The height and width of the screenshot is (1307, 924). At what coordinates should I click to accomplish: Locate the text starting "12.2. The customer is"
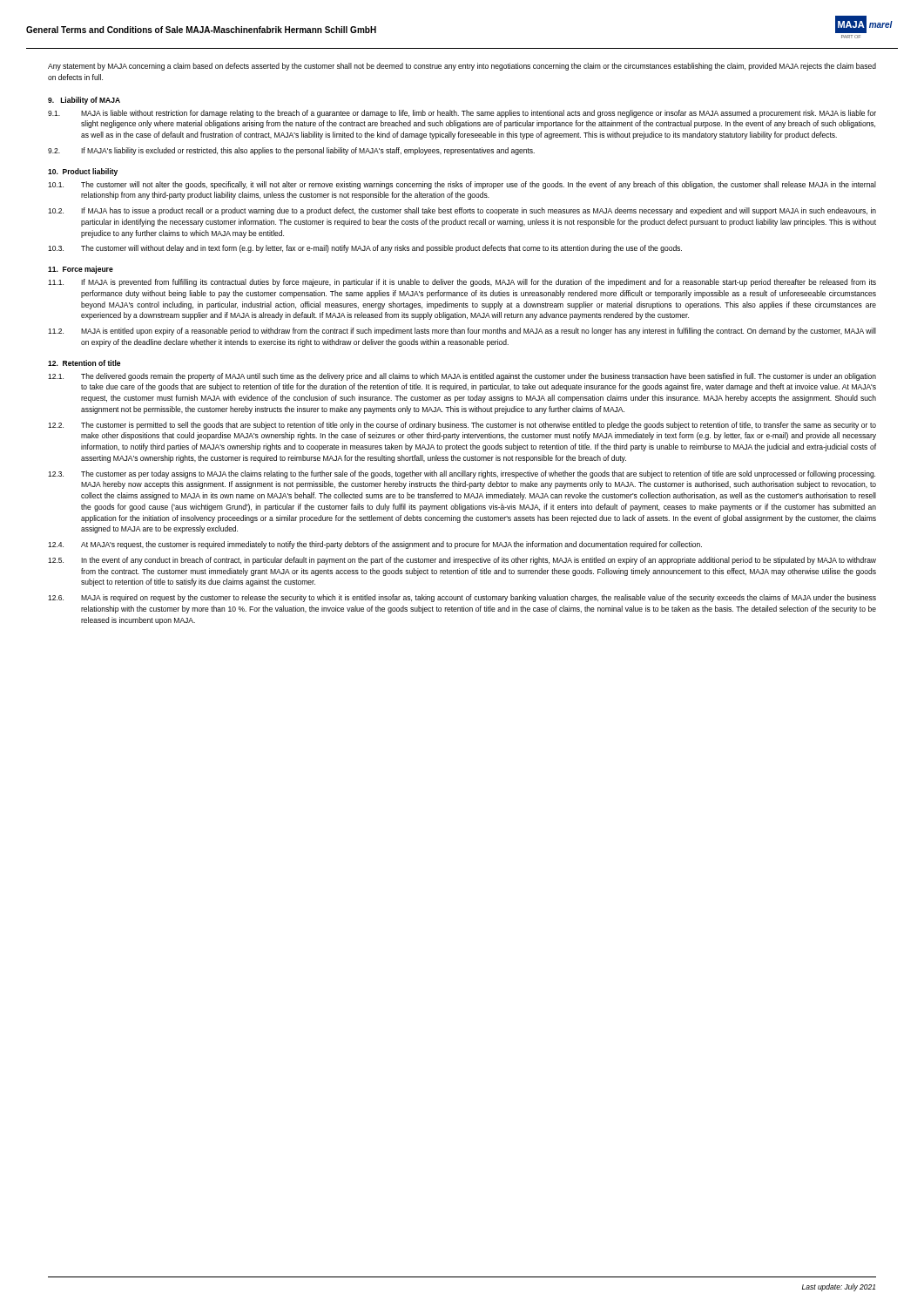point(462,442)
